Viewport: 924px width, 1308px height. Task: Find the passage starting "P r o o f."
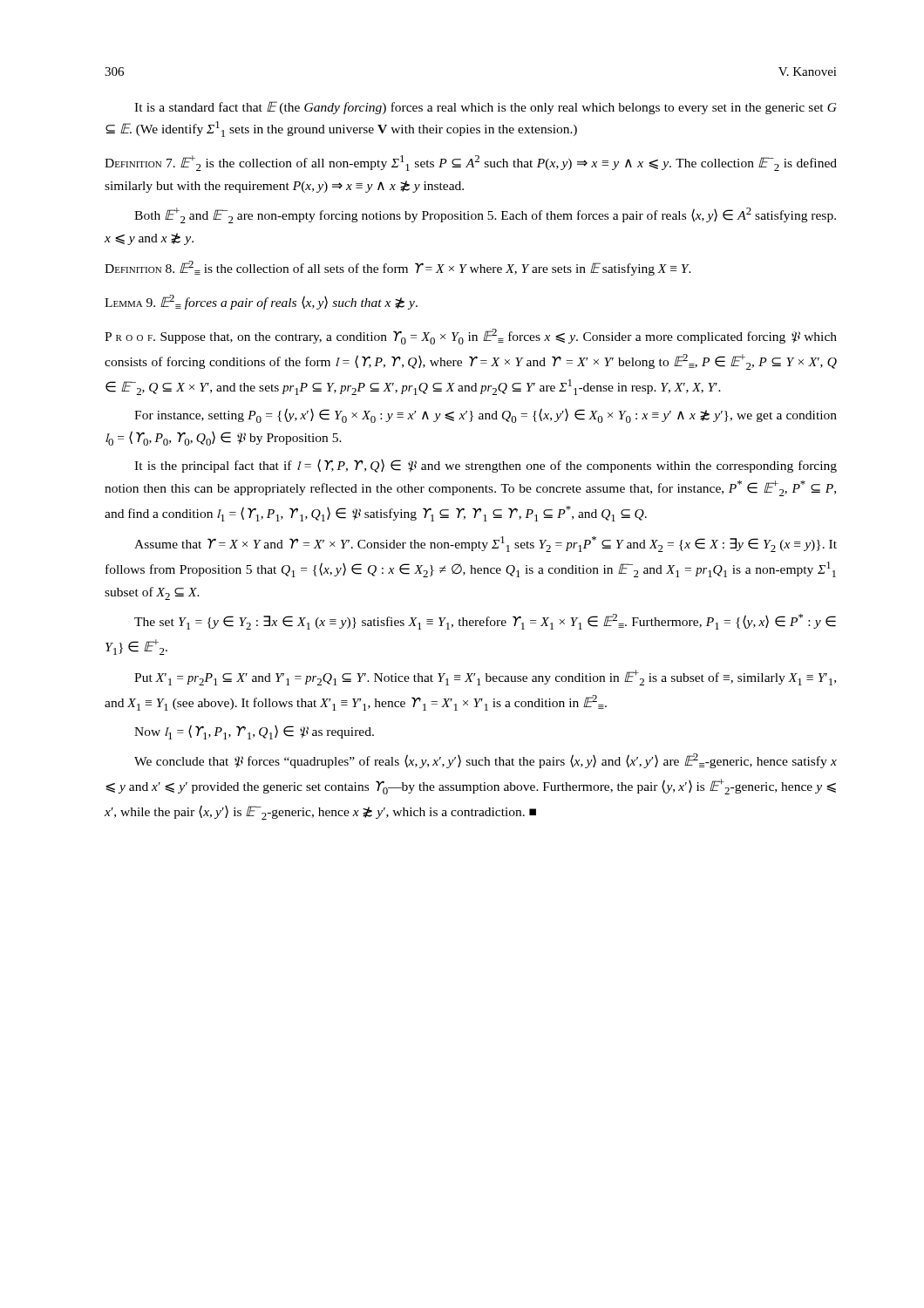click(471, 363)
